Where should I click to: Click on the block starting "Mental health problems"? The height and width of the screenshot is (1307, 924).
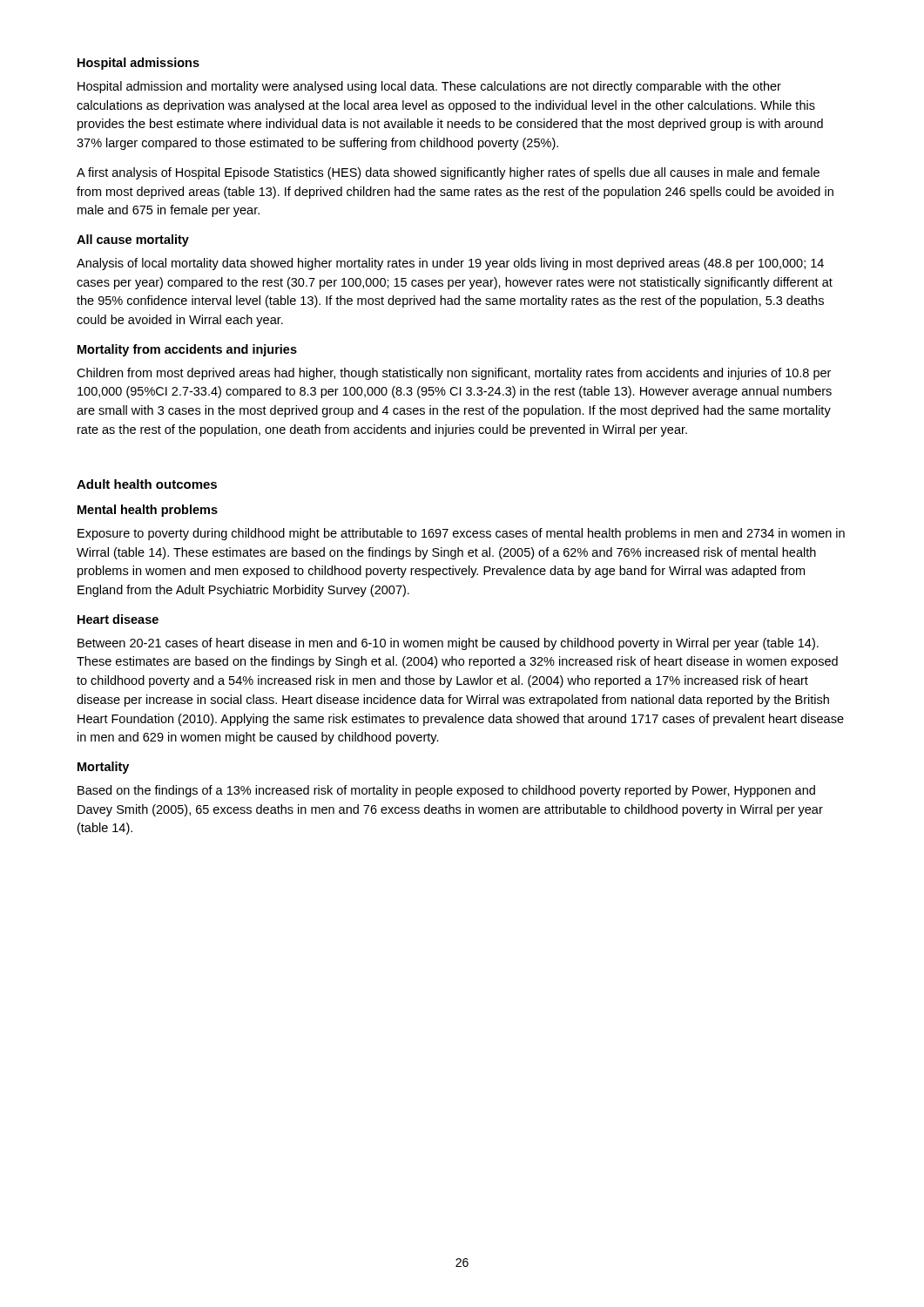pyautogui.click(x=147, y=510)
